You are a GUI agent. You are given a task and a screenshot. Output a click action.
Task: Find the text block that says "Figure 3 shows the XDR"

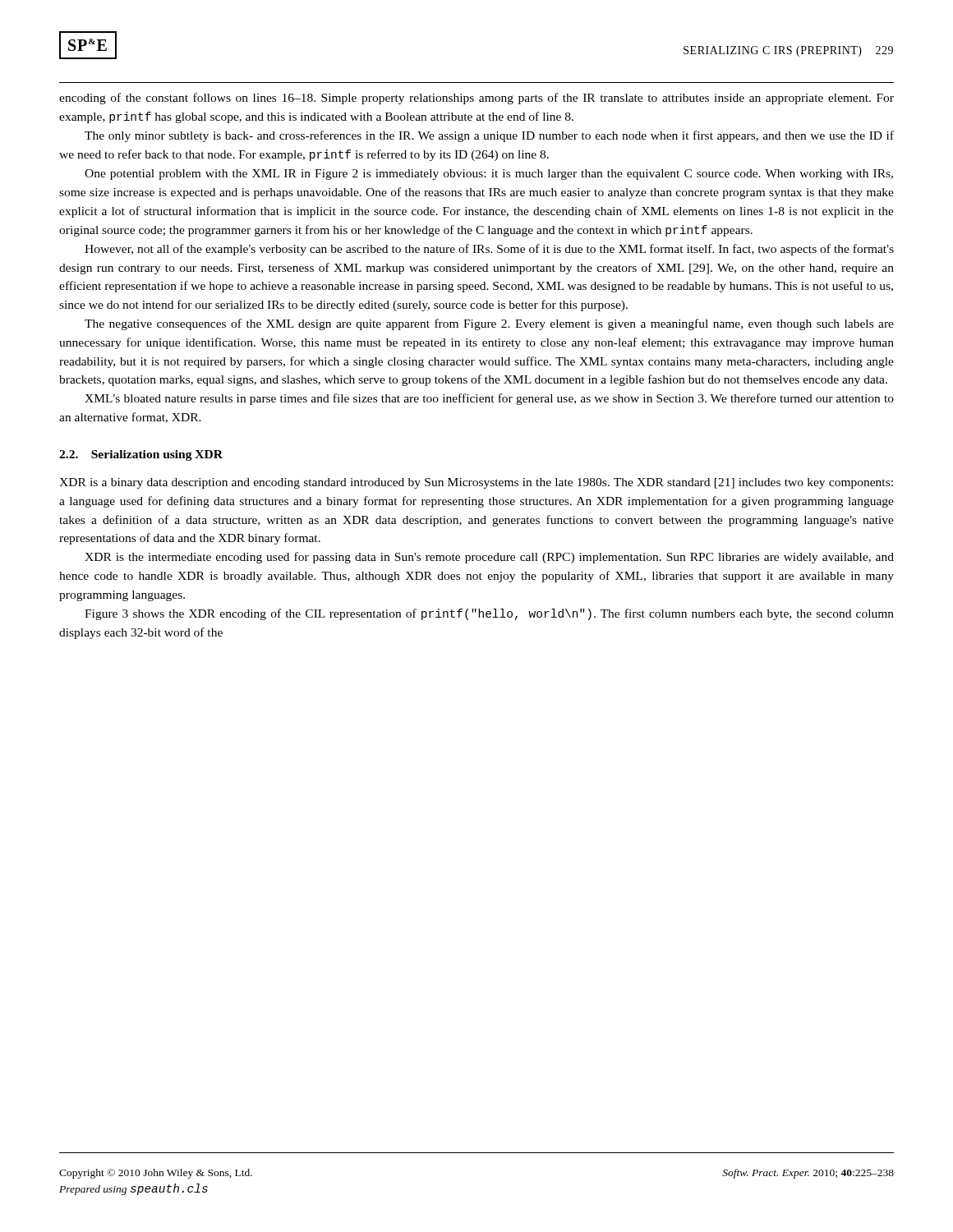[x=476, y=622]
